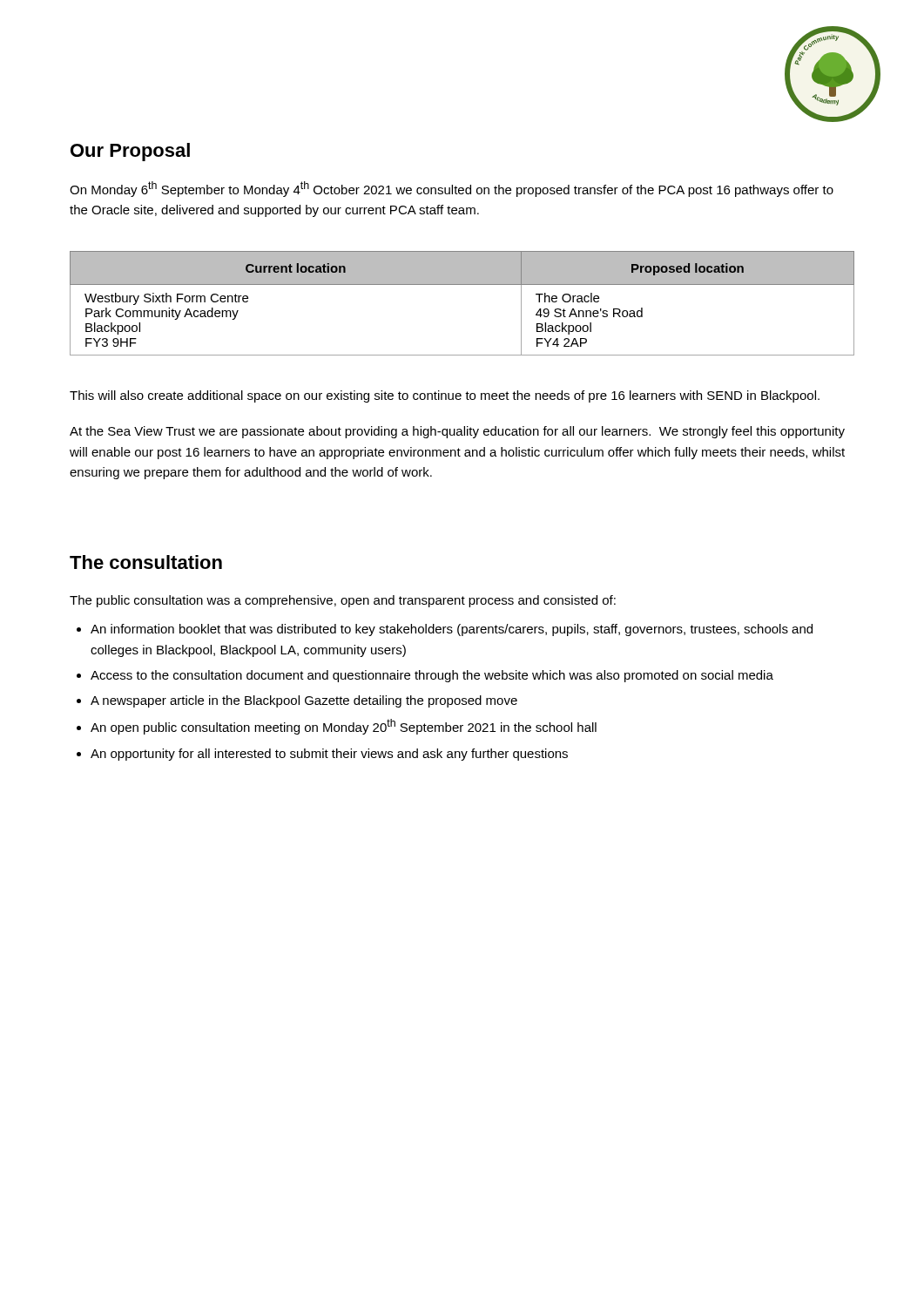This screenshot has width=924, height=1307.
Task: Locate the list item that reads "Access to the consultation document and questionnaire"
Action: coord(432,675)
